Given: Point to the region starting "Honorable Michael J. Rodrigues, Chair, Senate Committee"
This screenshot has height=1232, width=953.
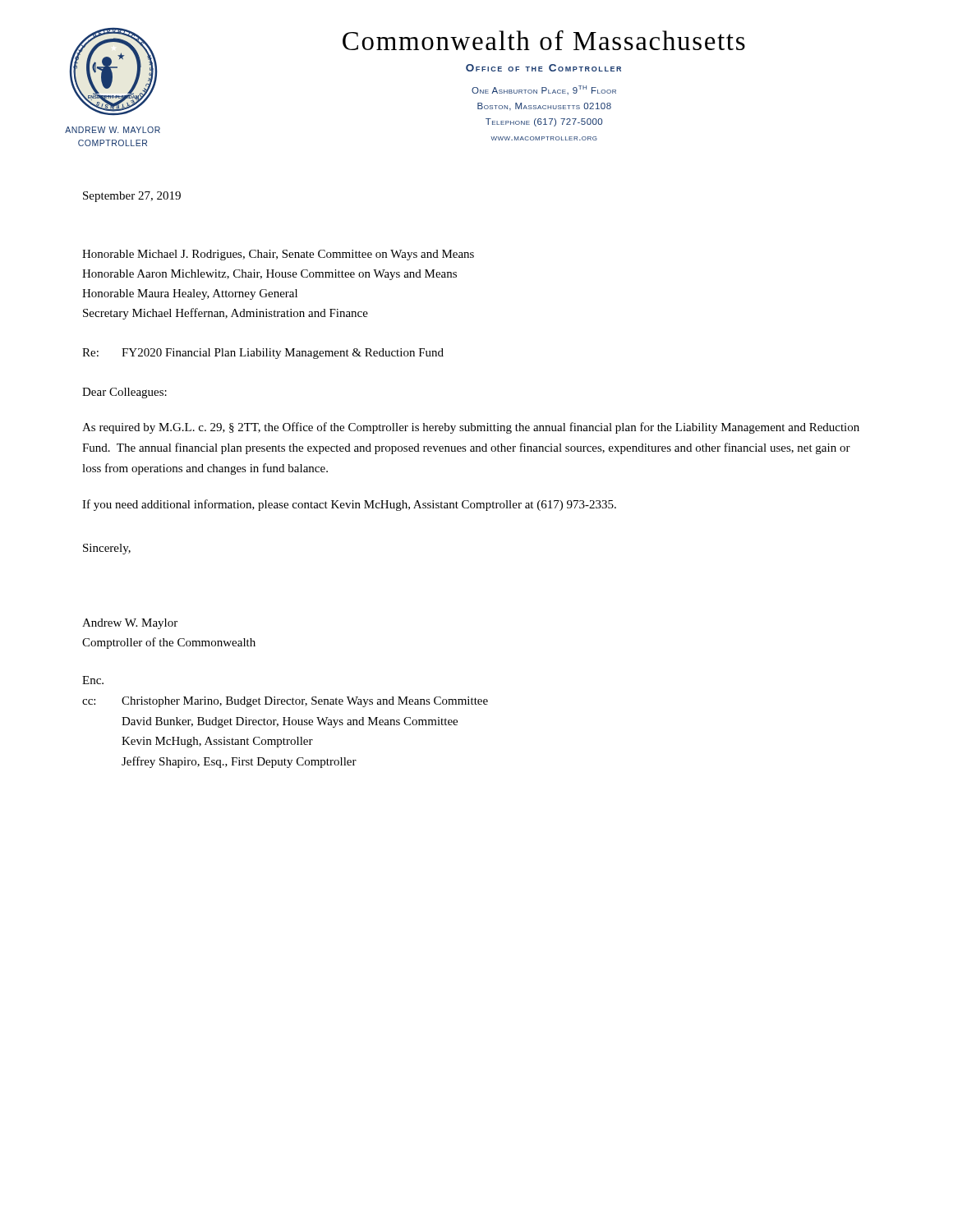Looking at the screenshot, I should (x=278, y=284).
